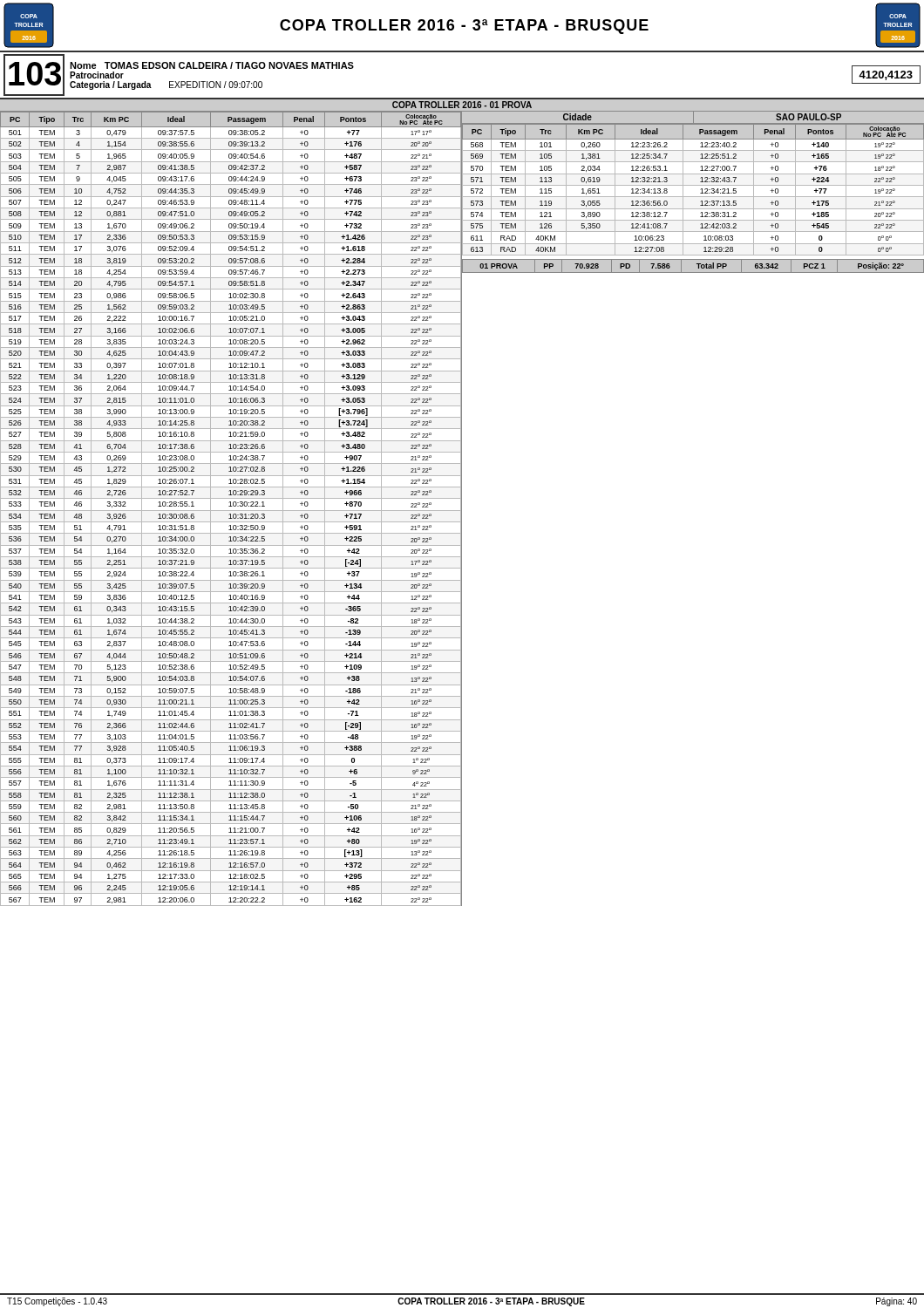Locate the table with the text "PCZ 1"

(x=693, y=266)
